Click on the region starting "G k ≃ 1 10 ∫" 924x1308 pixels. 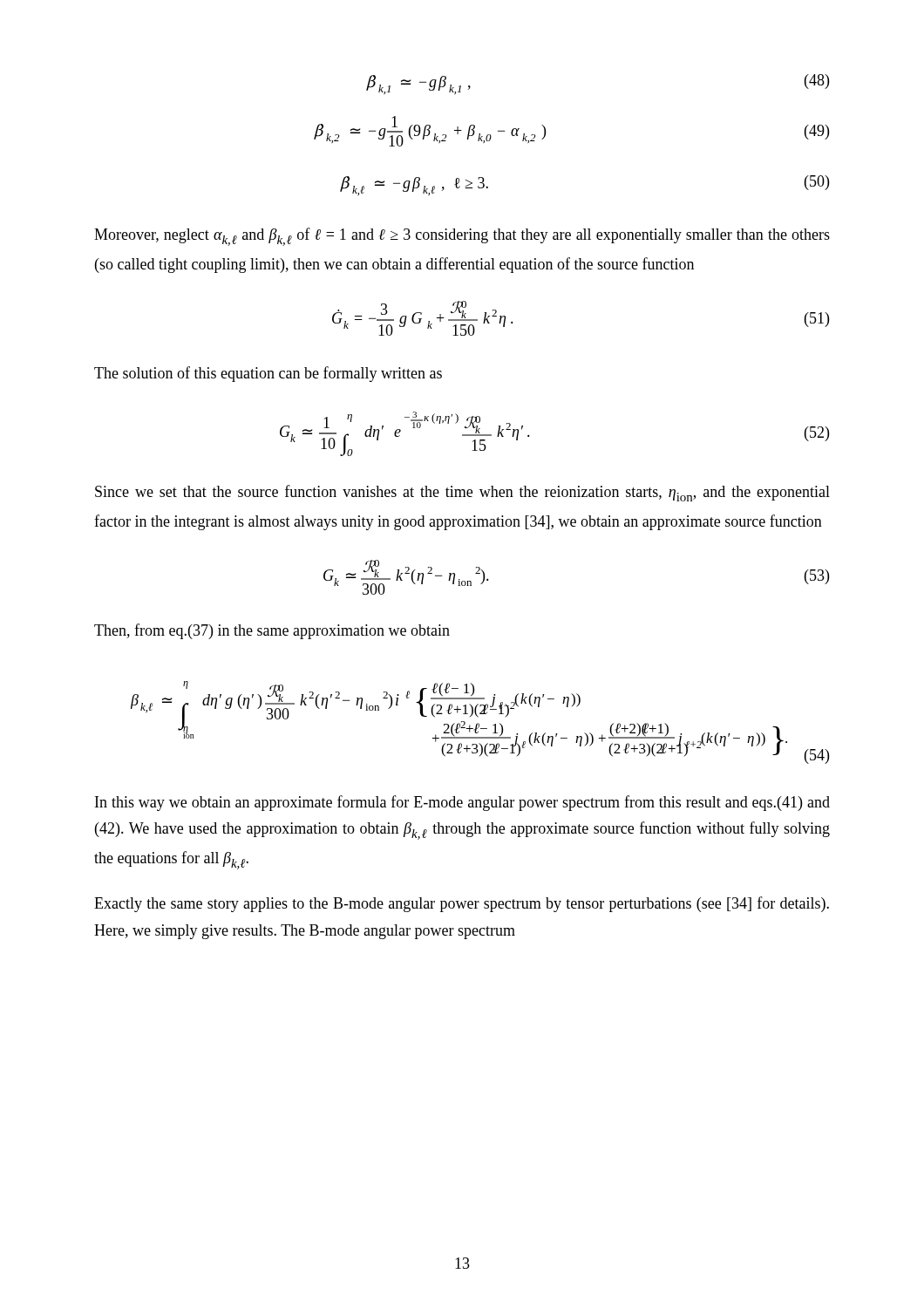pos(462,433)
